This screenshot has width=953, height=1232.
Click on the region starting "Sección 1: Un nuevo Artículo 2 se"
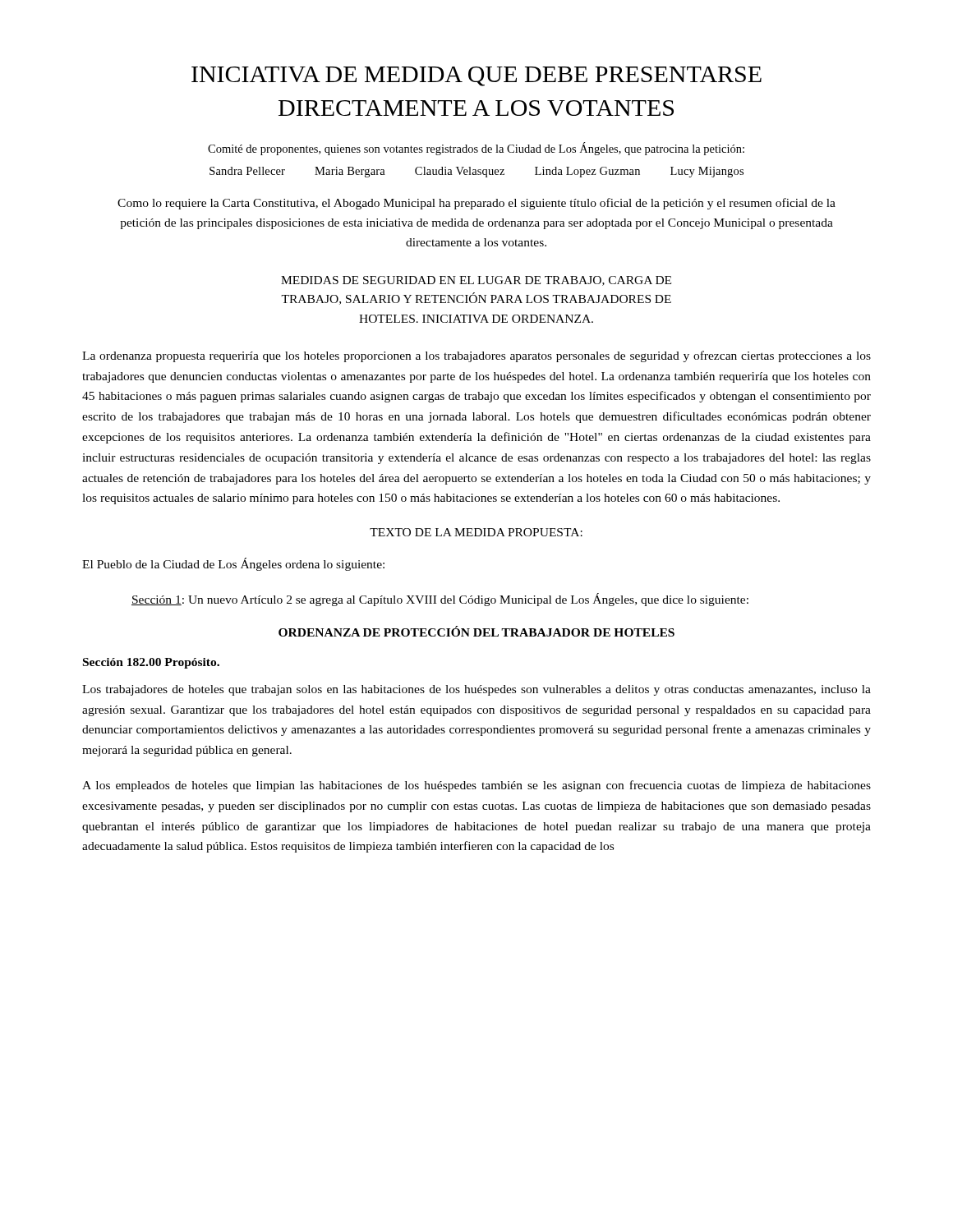pos(440,599)
